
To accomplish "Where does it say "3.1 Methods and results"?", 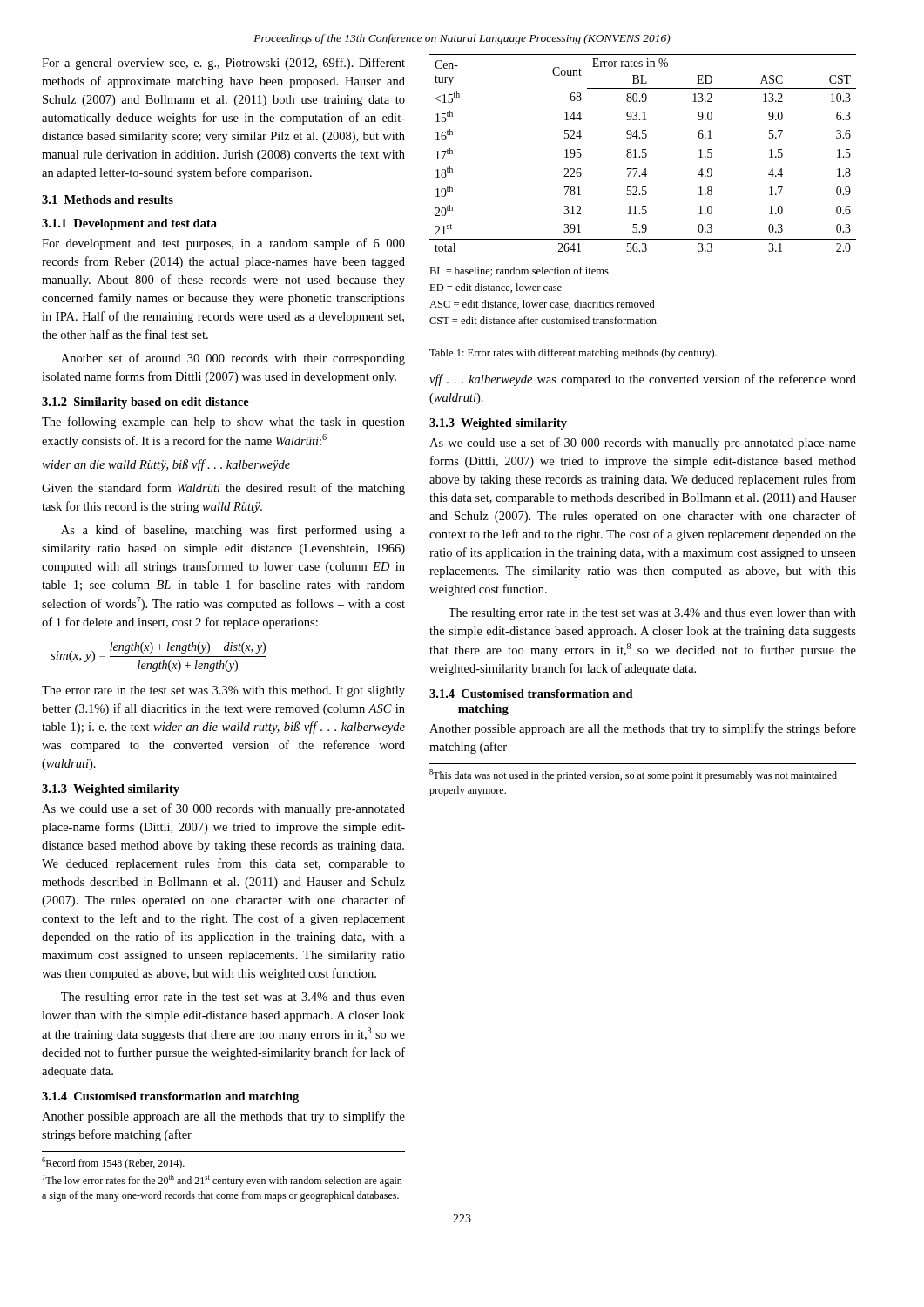I will tap(107, 200).
